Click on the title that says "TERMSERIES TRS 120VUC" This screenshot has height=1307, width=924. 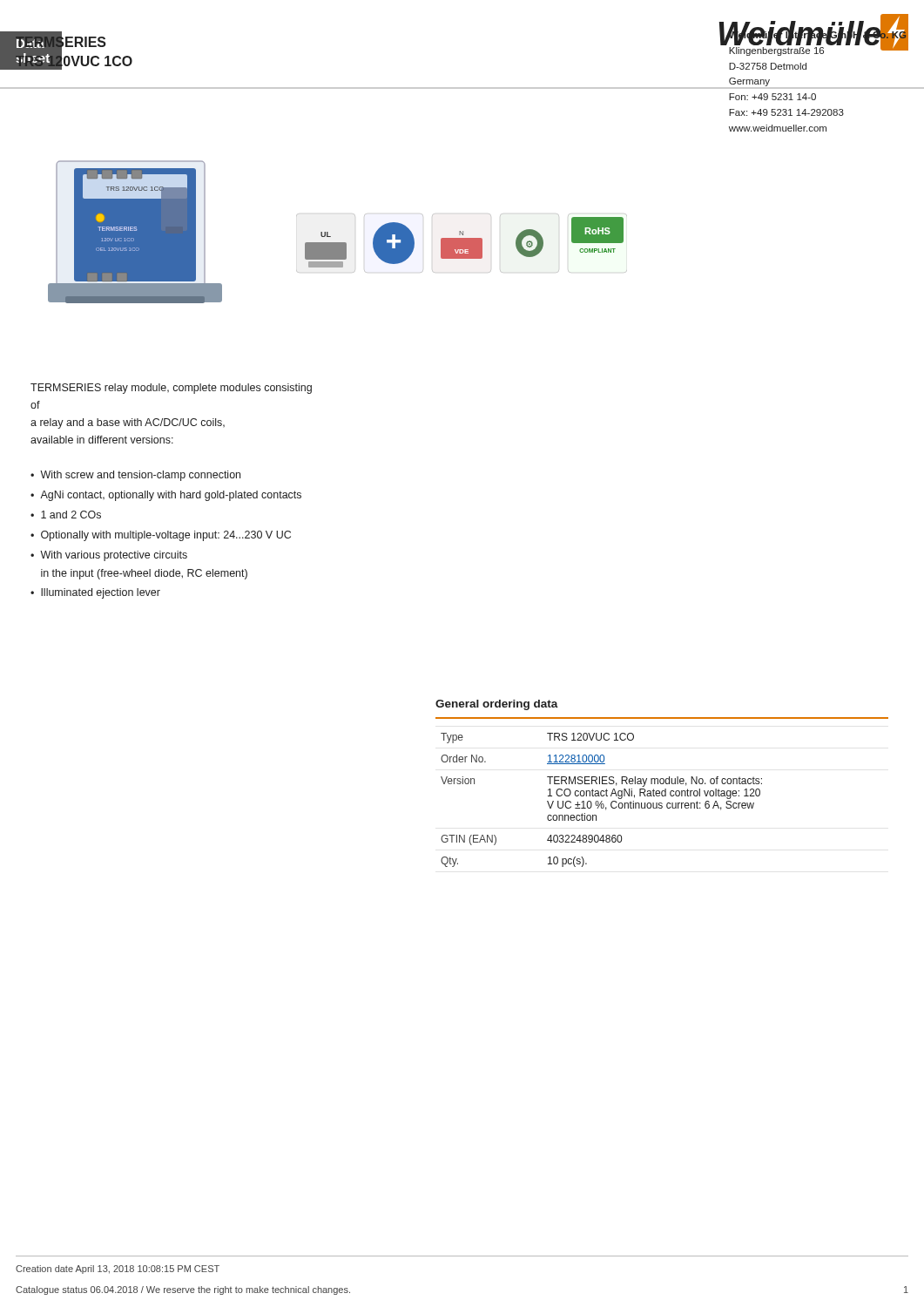[x=74, y=52]
